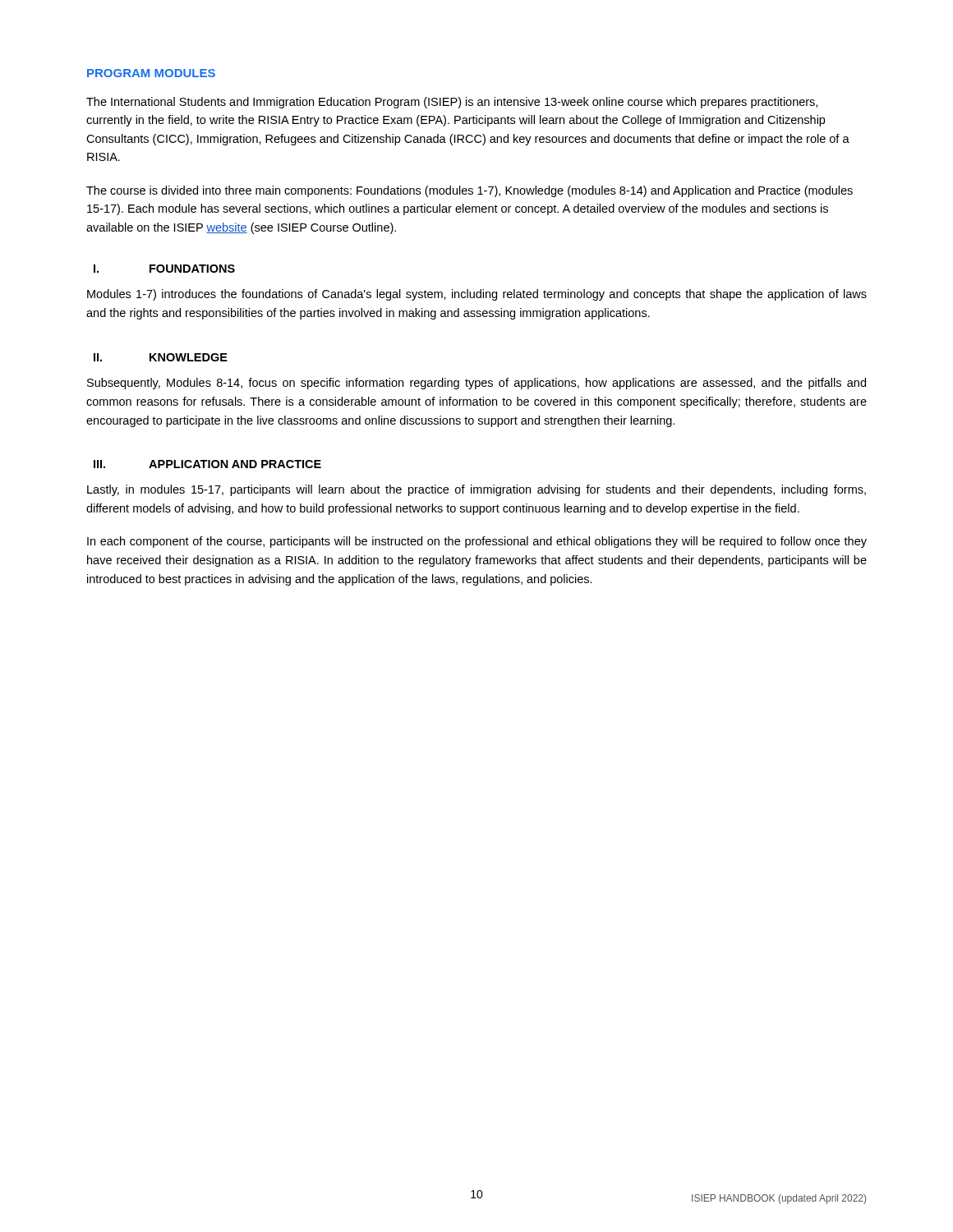The image size is (953, 1232).
Task: Point to the block starting "Lastly, in modules 15-17, participants will"
Action: pos(476,499)
